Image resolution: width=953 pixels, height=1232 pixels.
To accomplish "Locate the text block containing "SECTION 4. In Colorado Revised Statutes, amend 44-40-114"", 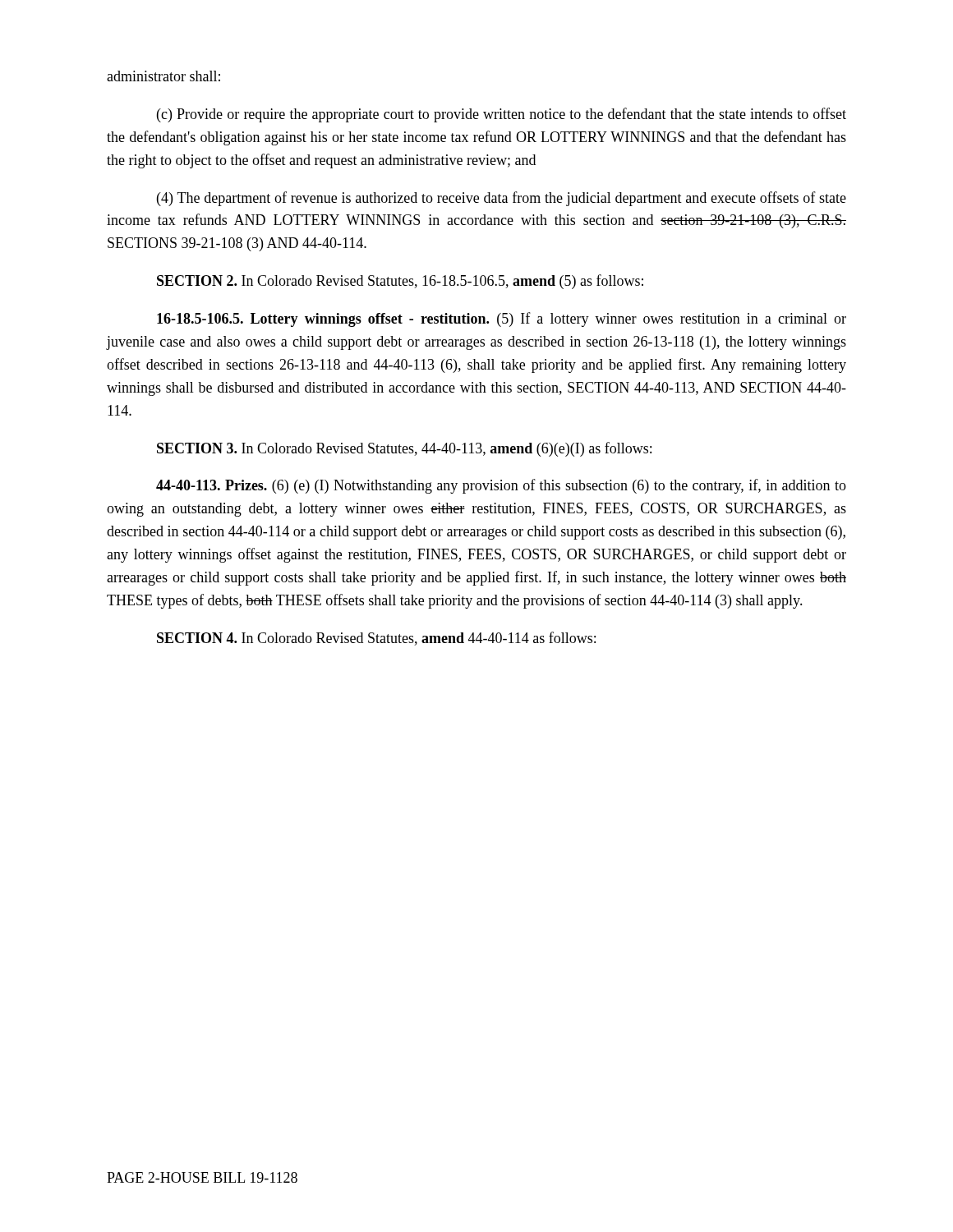I will (x=377, y=638).
